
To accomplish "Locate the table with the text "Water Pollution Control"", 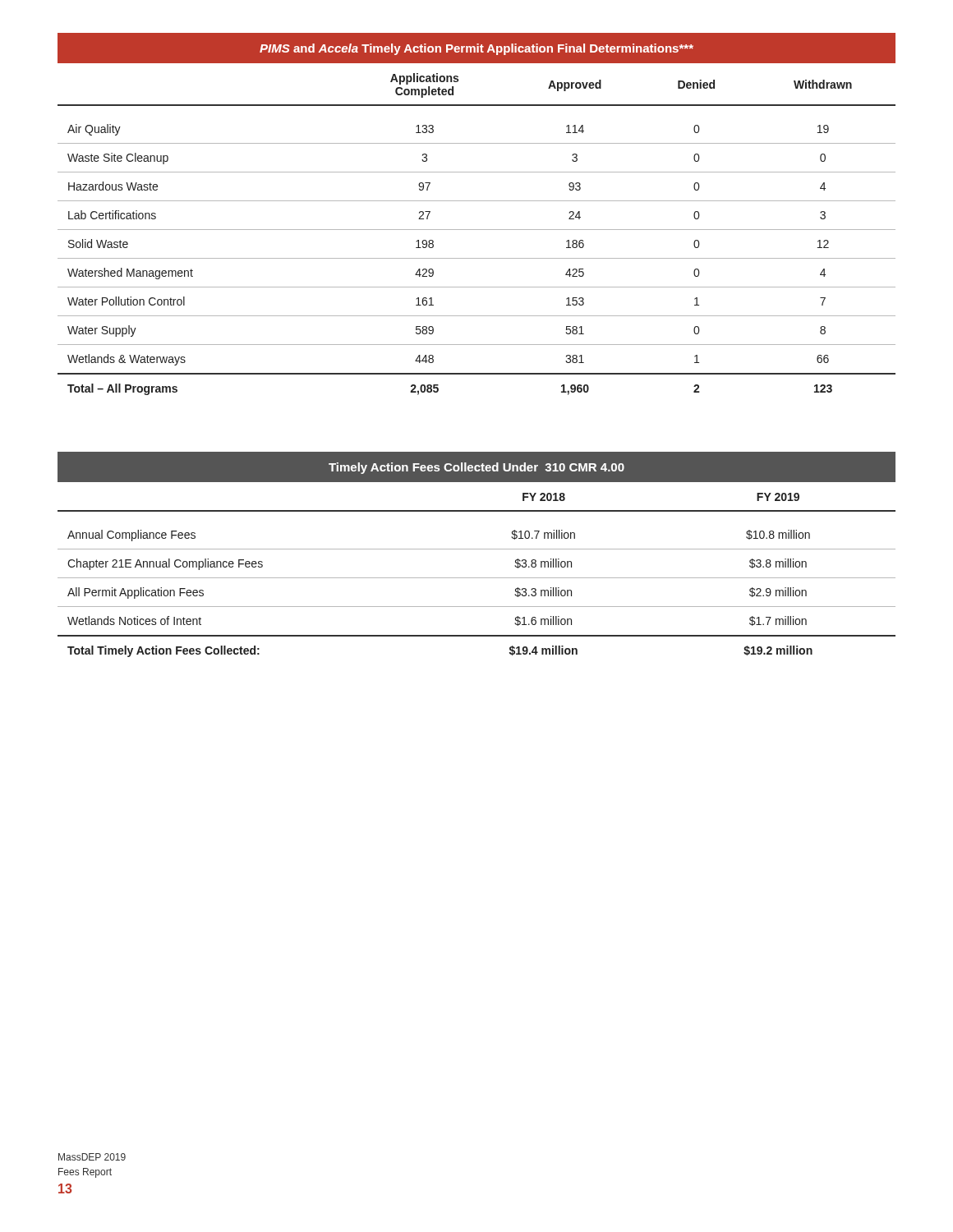I will click(476, 218).
